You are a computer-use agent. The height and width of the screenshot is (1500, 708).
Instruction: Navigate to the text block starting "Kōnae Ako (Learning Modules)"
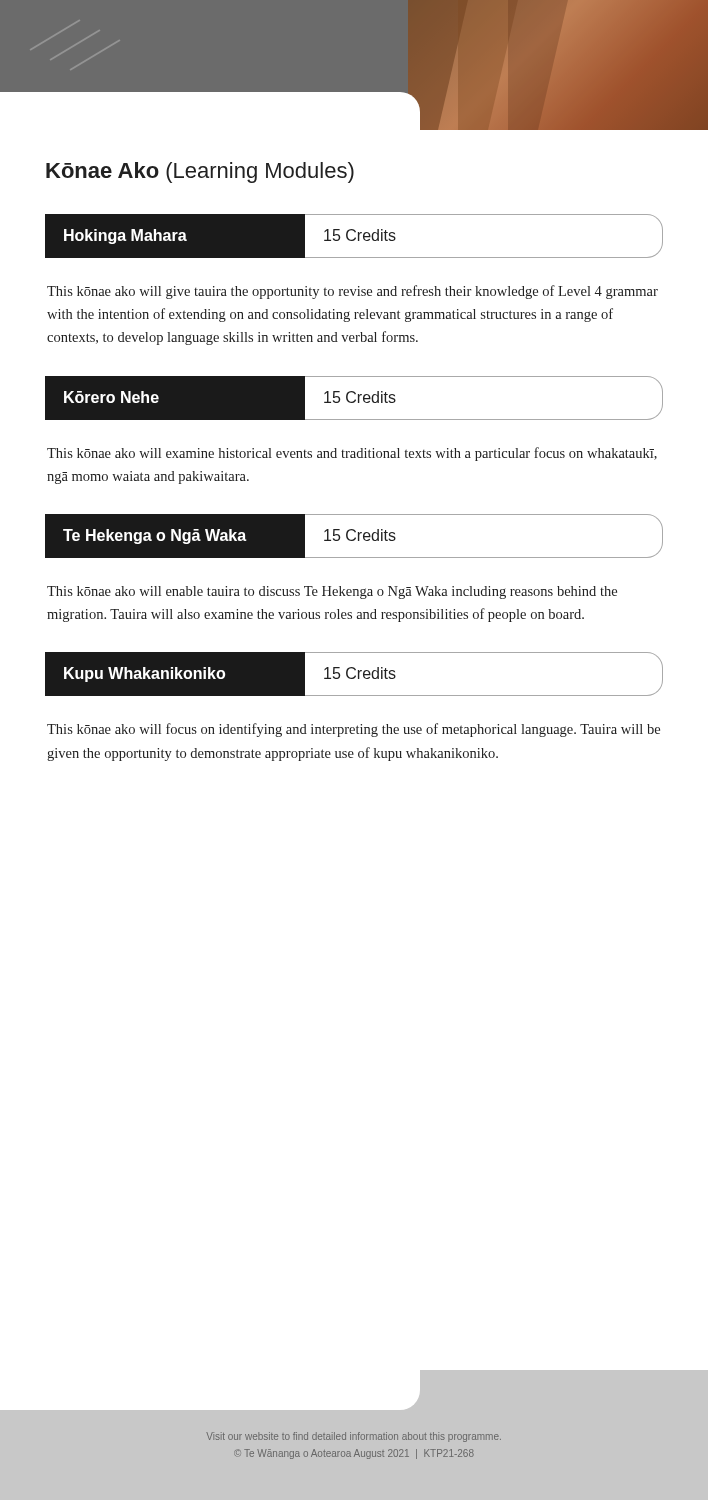(200, 170)
